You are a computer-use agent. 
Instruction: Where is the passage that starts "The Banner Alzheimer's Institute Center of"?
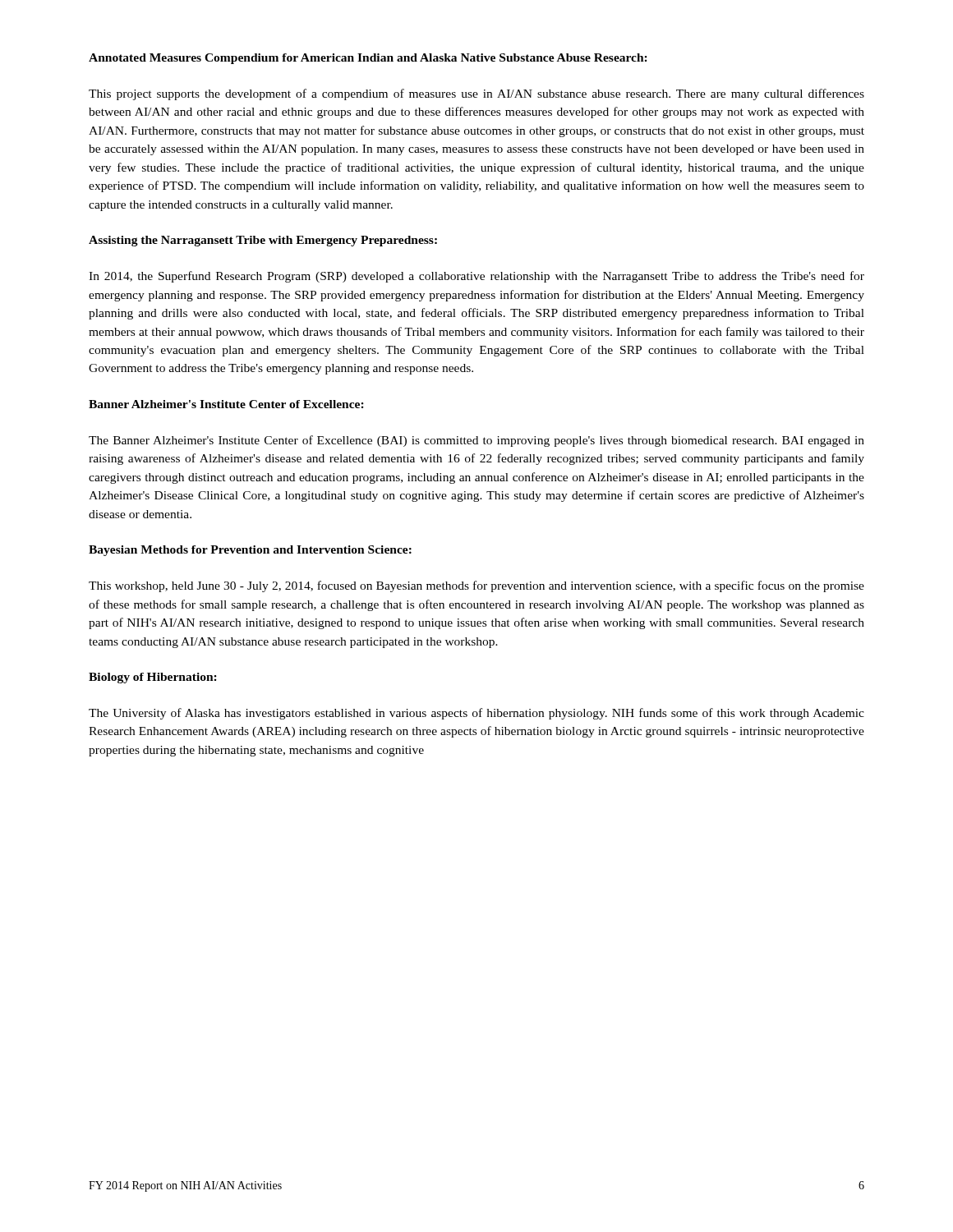[476, 477]
